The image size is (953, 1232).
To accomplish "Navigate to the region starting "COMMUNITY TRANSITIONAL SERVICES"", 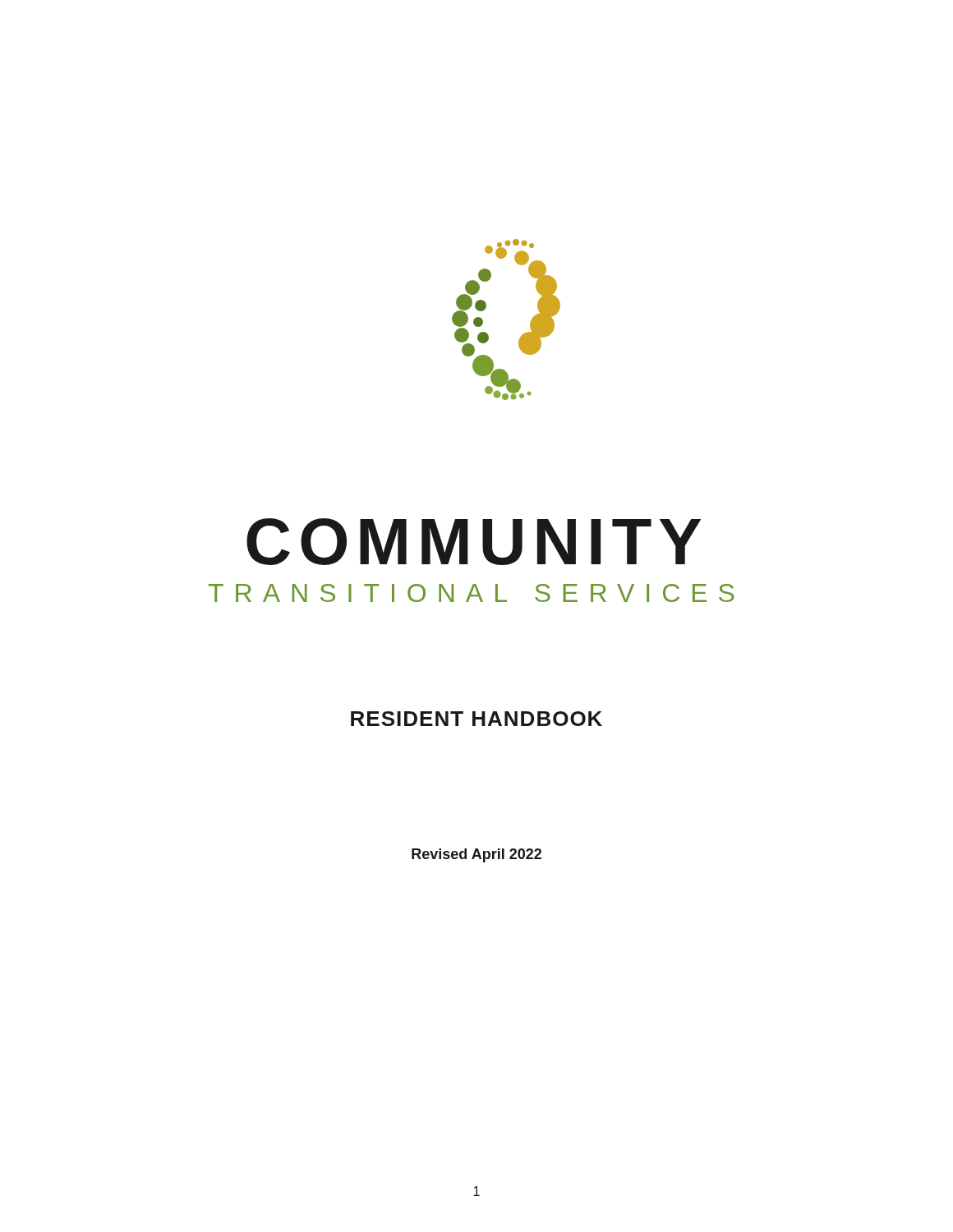I will point(476,558).
